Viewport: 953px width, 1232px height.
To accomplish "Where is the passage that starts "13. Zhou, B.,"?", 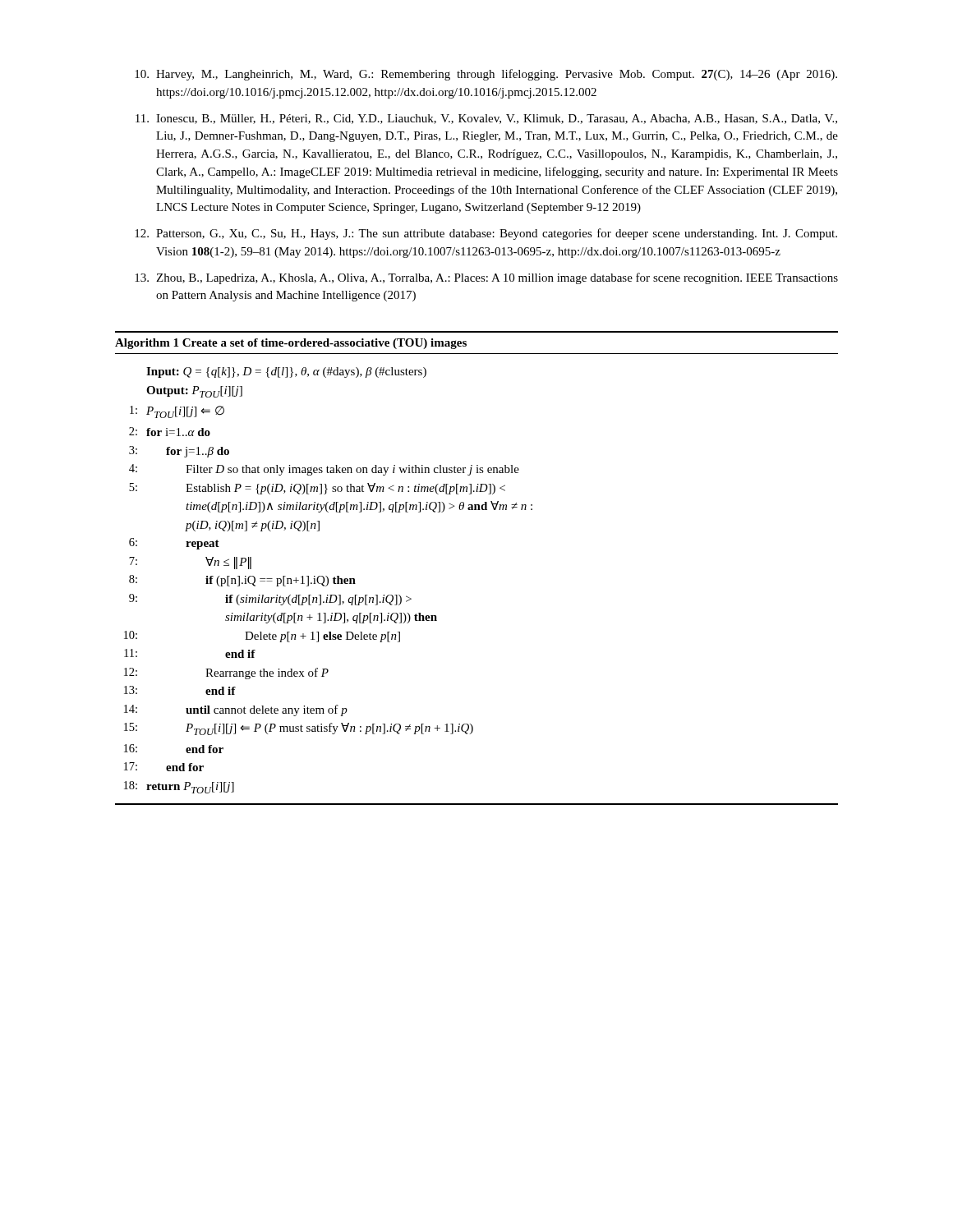I will pyautogui.click(x=476, y=287).
